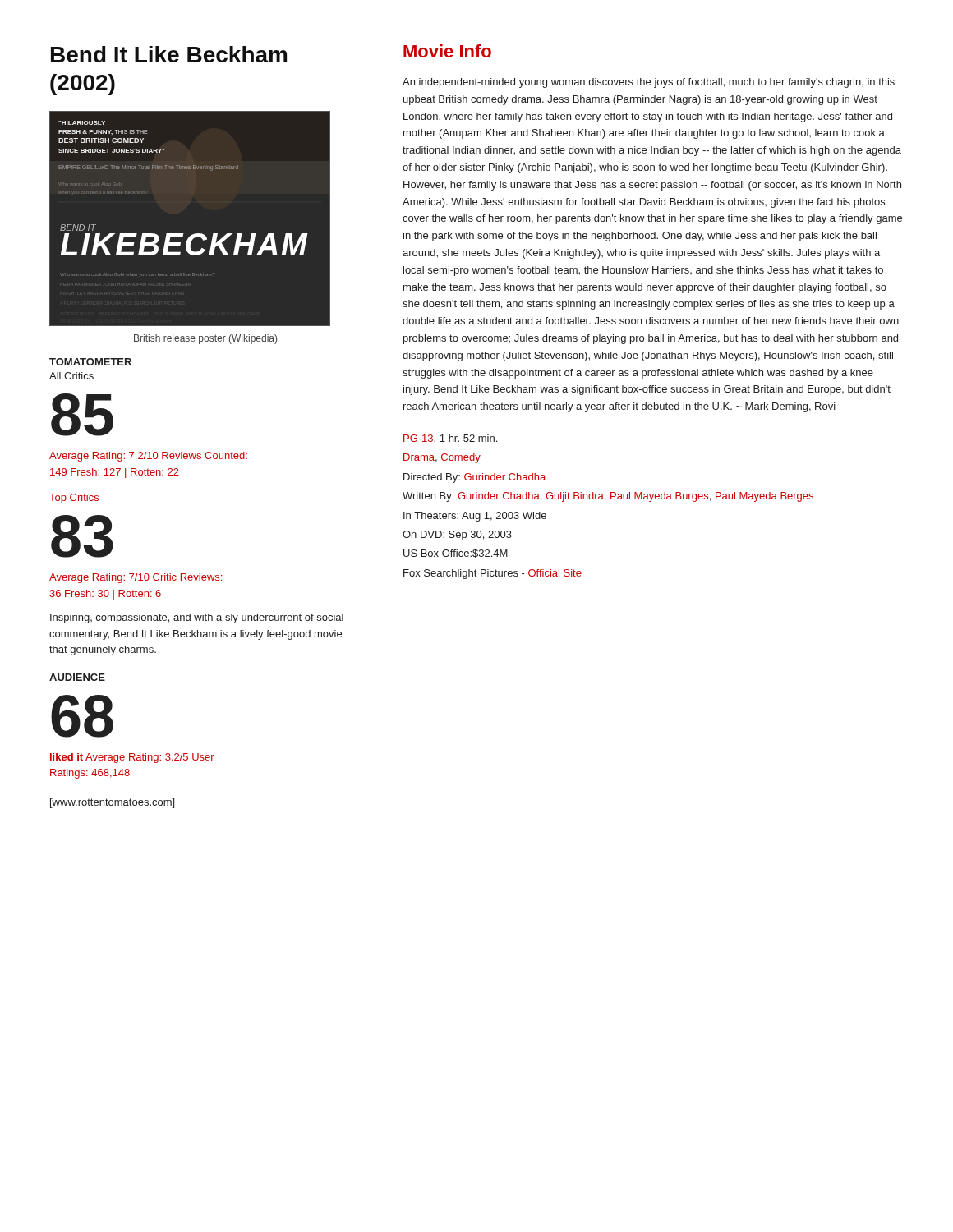Locate the title with the text "Bend It Like Beckham(2002)"
953x1232 pixels.
169,68
